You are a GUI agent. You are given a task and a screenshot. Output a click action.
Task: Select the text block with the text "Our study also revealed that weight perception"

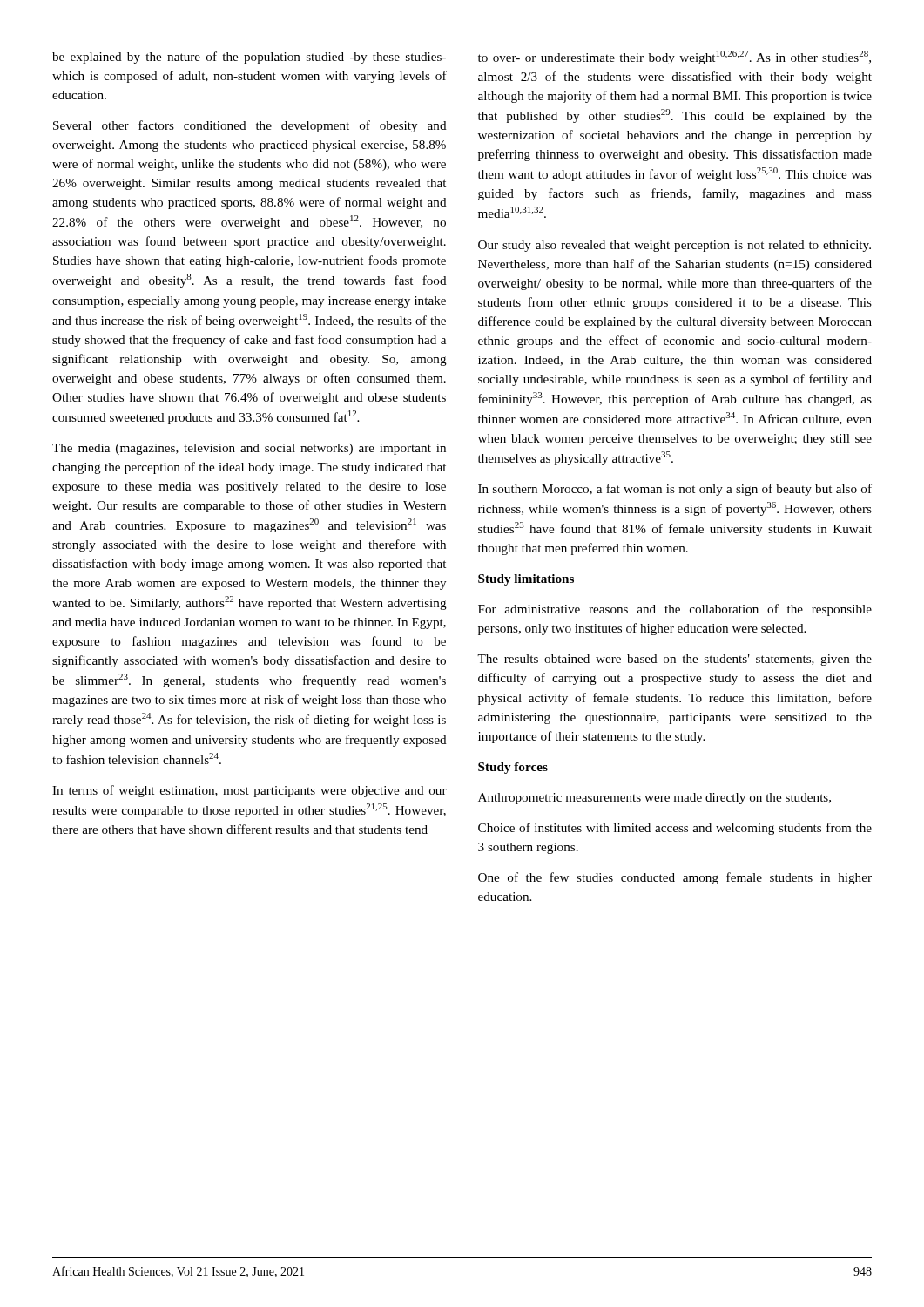pos(675,351)
